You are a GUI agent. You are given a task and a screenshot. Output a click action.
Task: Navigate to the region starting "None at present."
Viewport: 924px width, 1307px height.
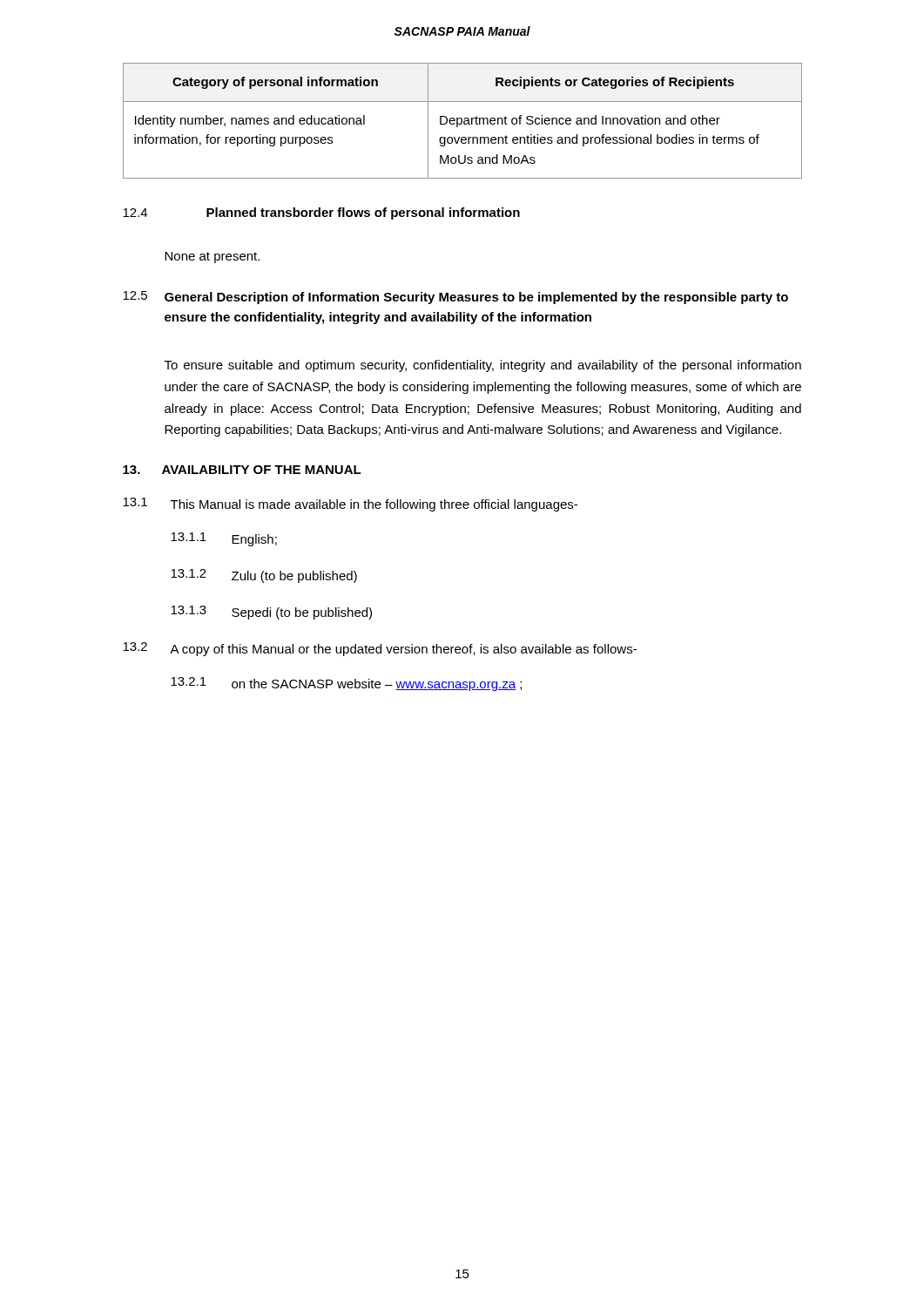tap(212, 256)
